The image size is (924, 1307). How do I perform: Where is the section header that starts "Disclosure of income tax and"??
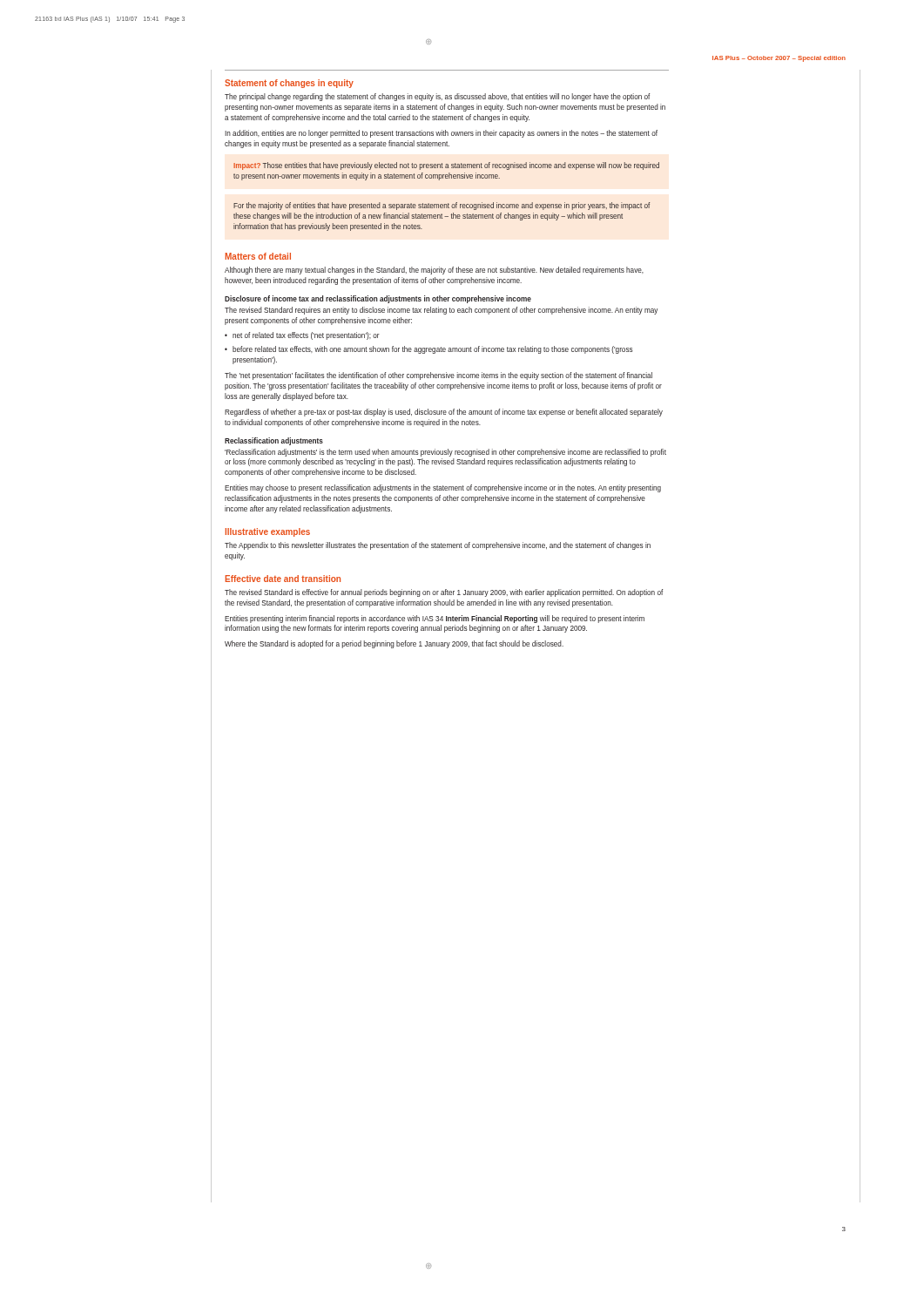click(378, 299)
